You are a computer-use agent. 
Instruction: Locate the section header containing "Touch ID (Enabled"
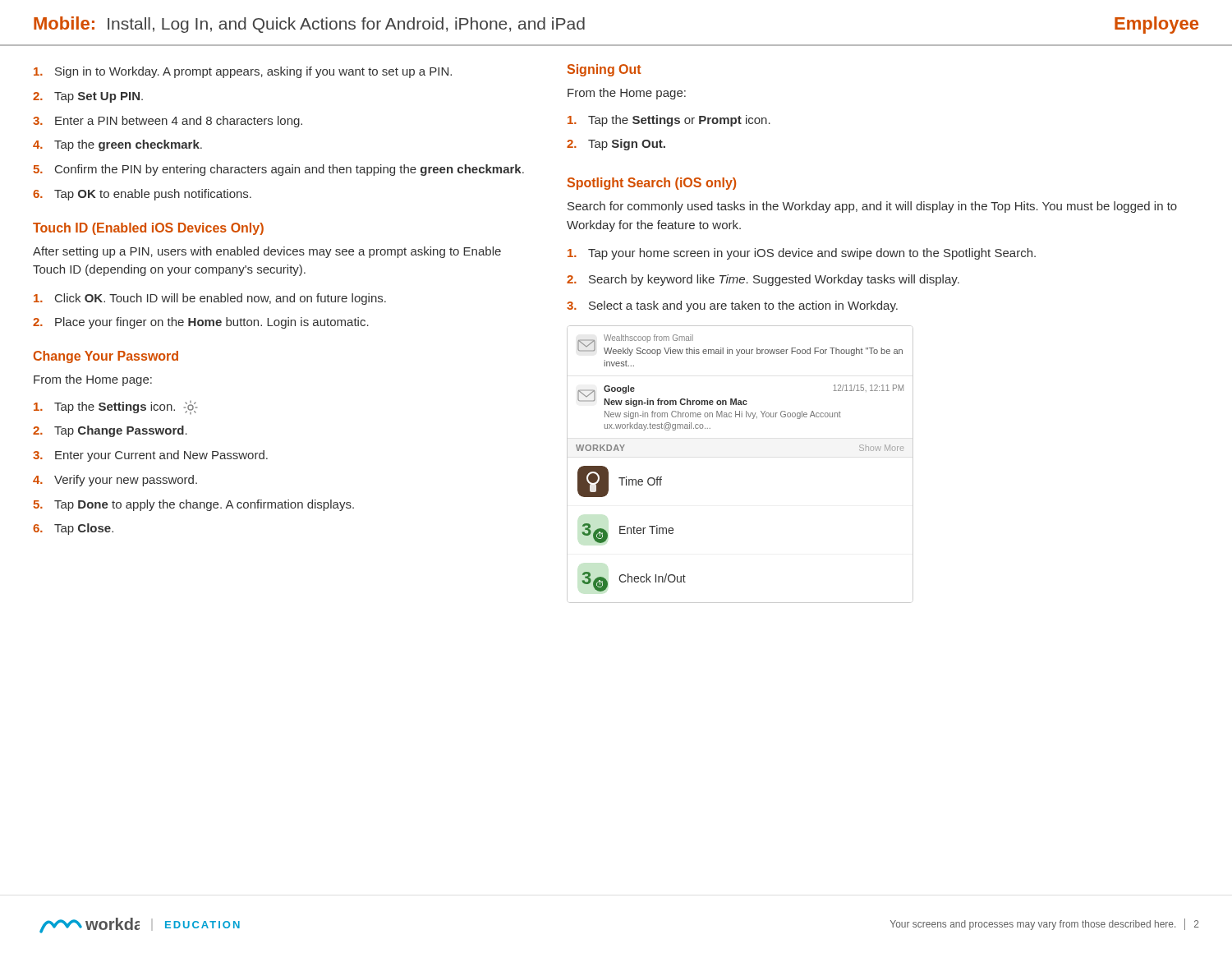point(149,228)
